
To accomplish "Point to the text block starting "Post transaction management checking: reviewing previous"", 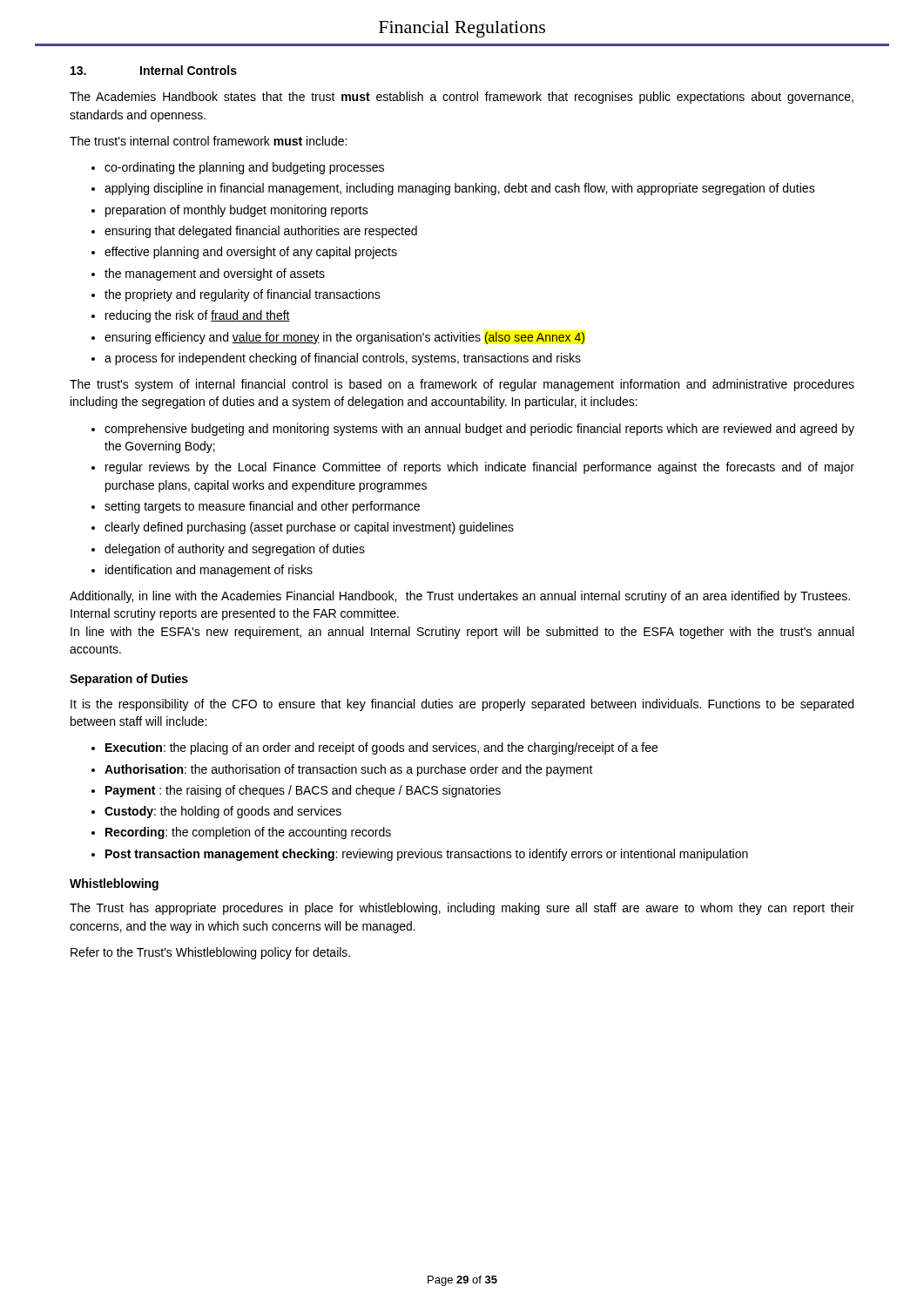I will click(x=426, y=854).
